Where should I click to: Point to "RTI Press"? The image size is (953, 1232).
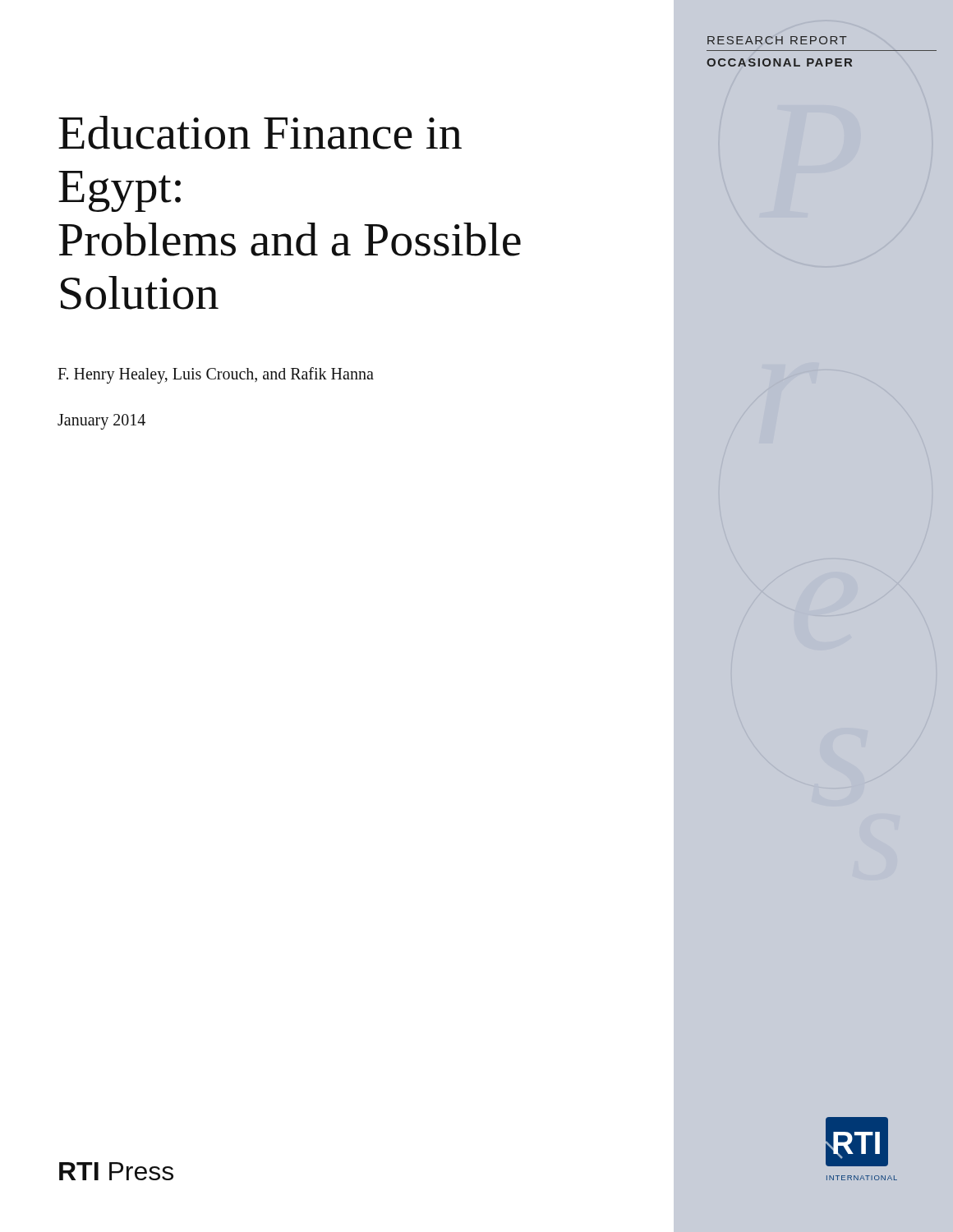click(116, 1171)
